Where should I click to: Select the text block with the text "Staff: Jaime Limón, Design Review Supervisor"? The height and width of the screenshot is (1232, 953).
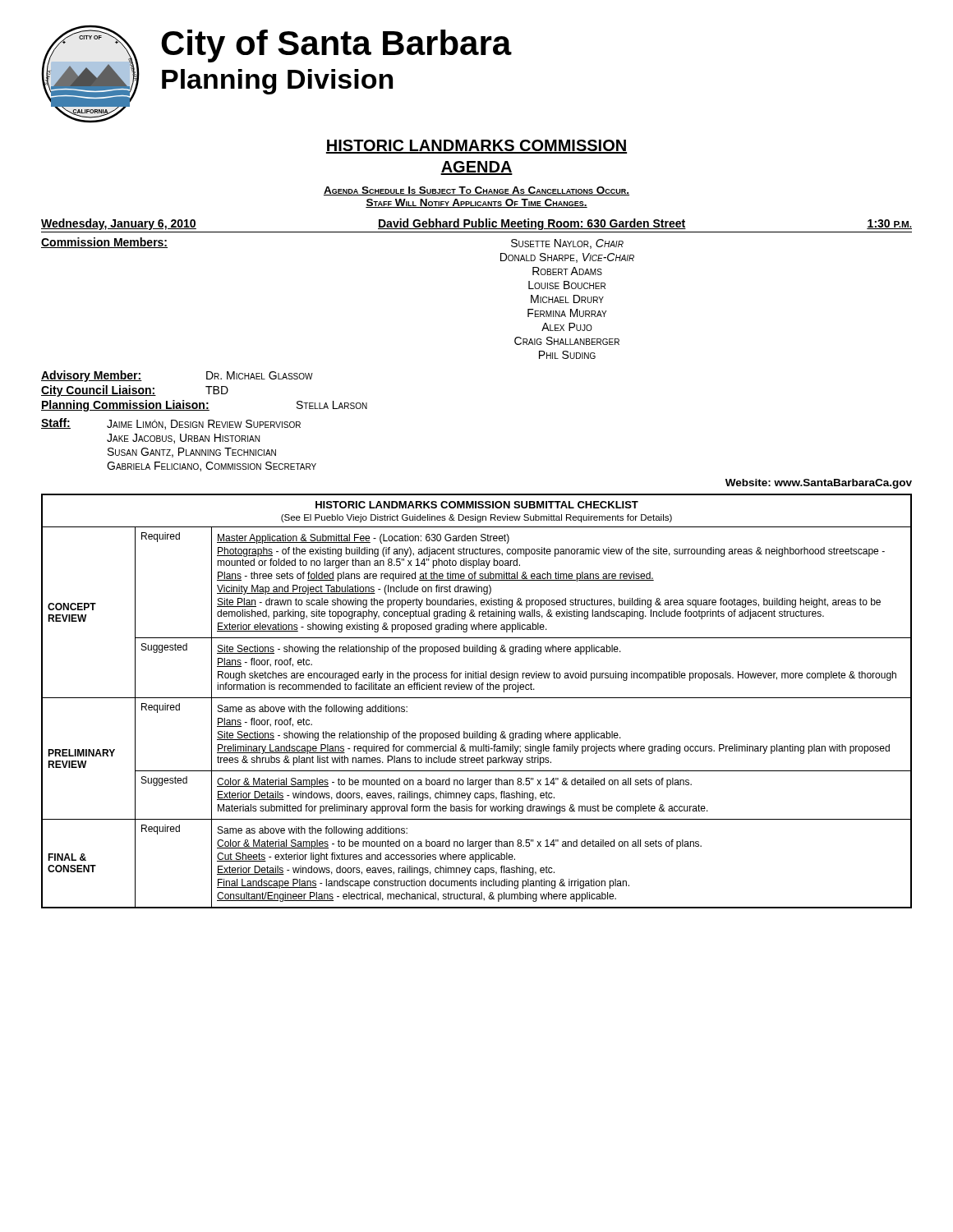(179, 445)
